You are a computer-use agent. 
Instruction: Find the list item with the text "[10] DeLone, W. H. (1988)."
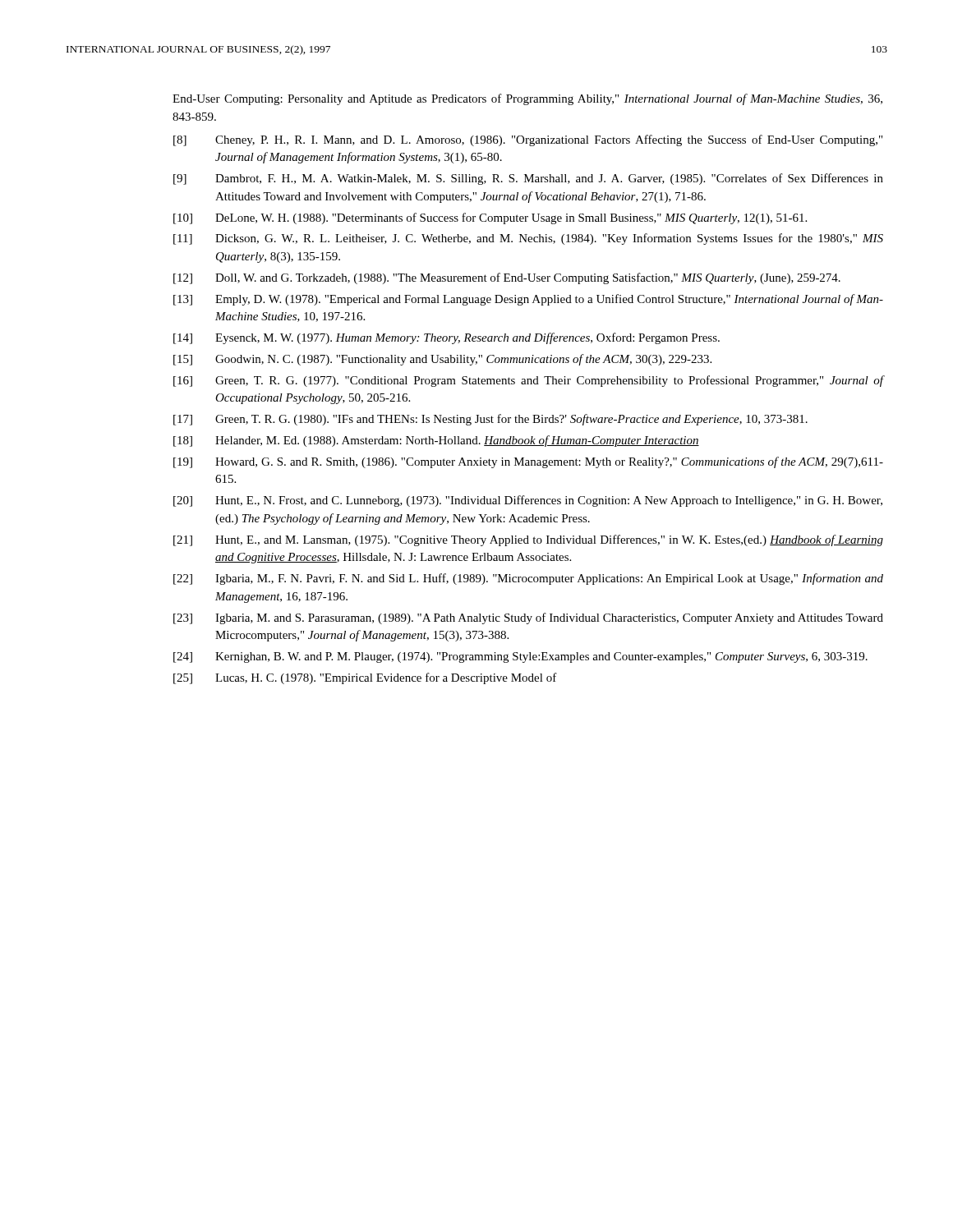point(528,218)
